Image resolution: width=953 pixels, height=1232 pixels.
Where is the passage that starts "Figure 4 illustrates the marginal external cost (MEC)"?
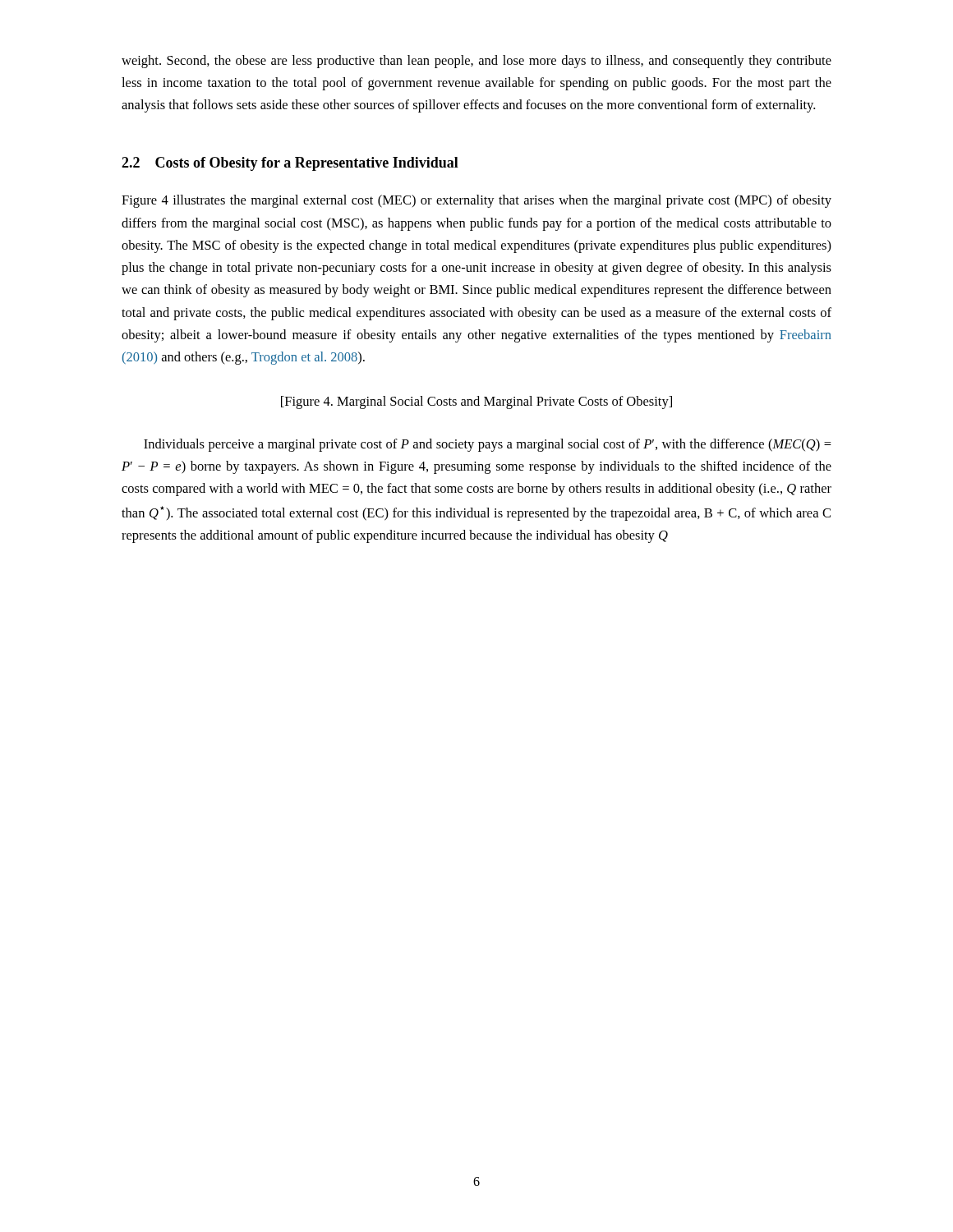(x=476, y=279)
